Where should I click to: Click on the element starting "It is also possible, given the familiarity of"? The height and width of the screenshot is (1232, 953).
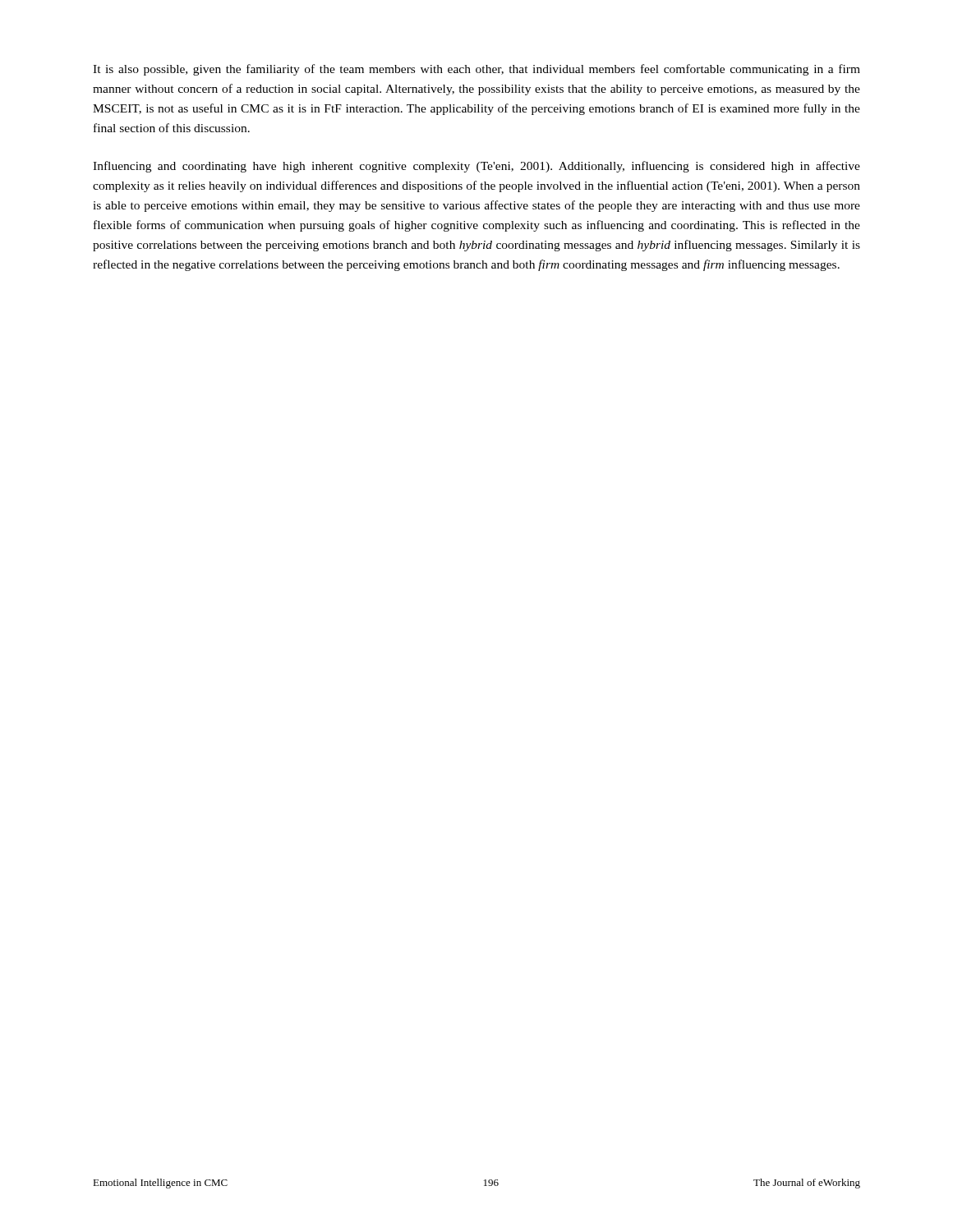(476, 98)
